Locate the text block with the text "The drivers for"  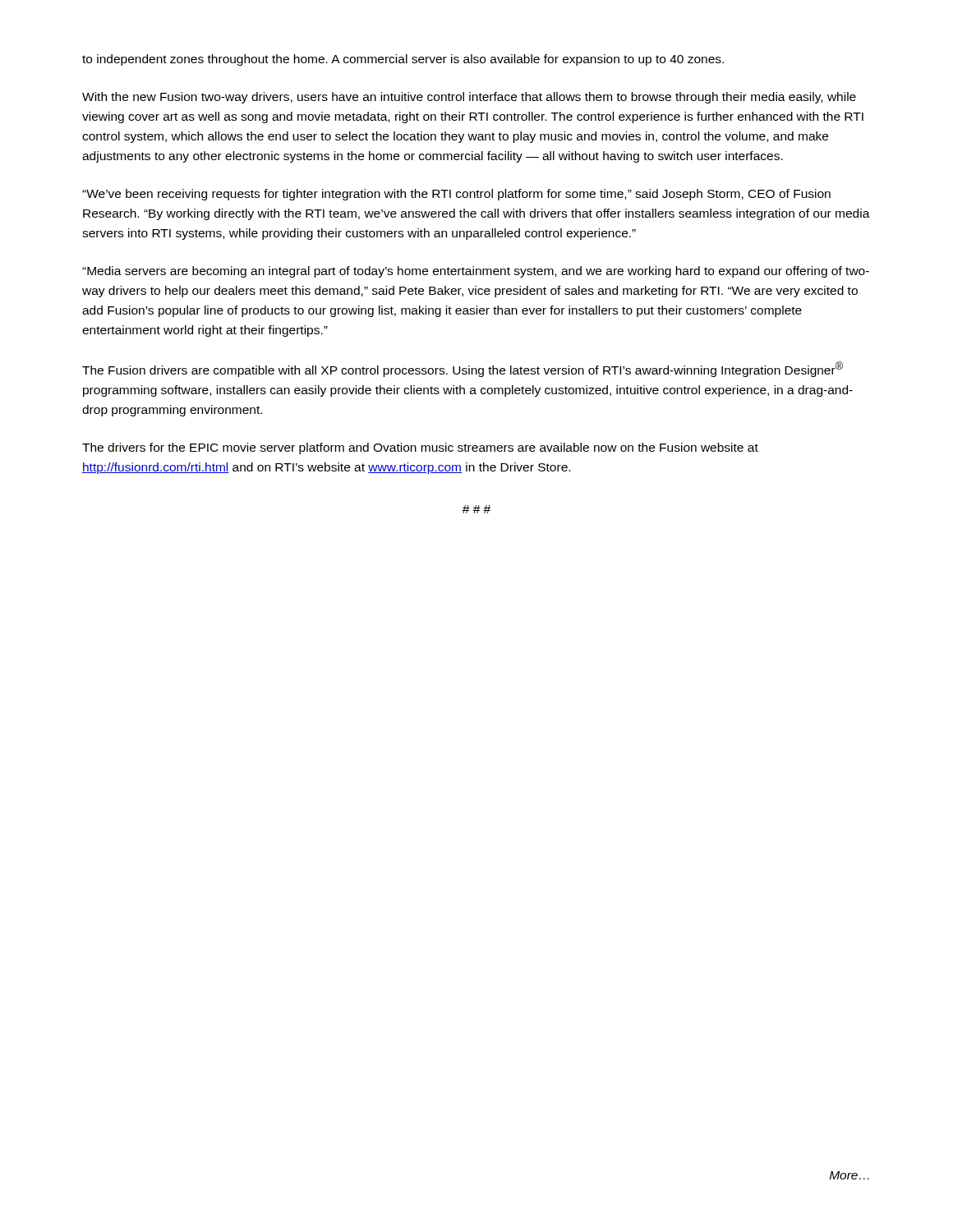(420, 457)
